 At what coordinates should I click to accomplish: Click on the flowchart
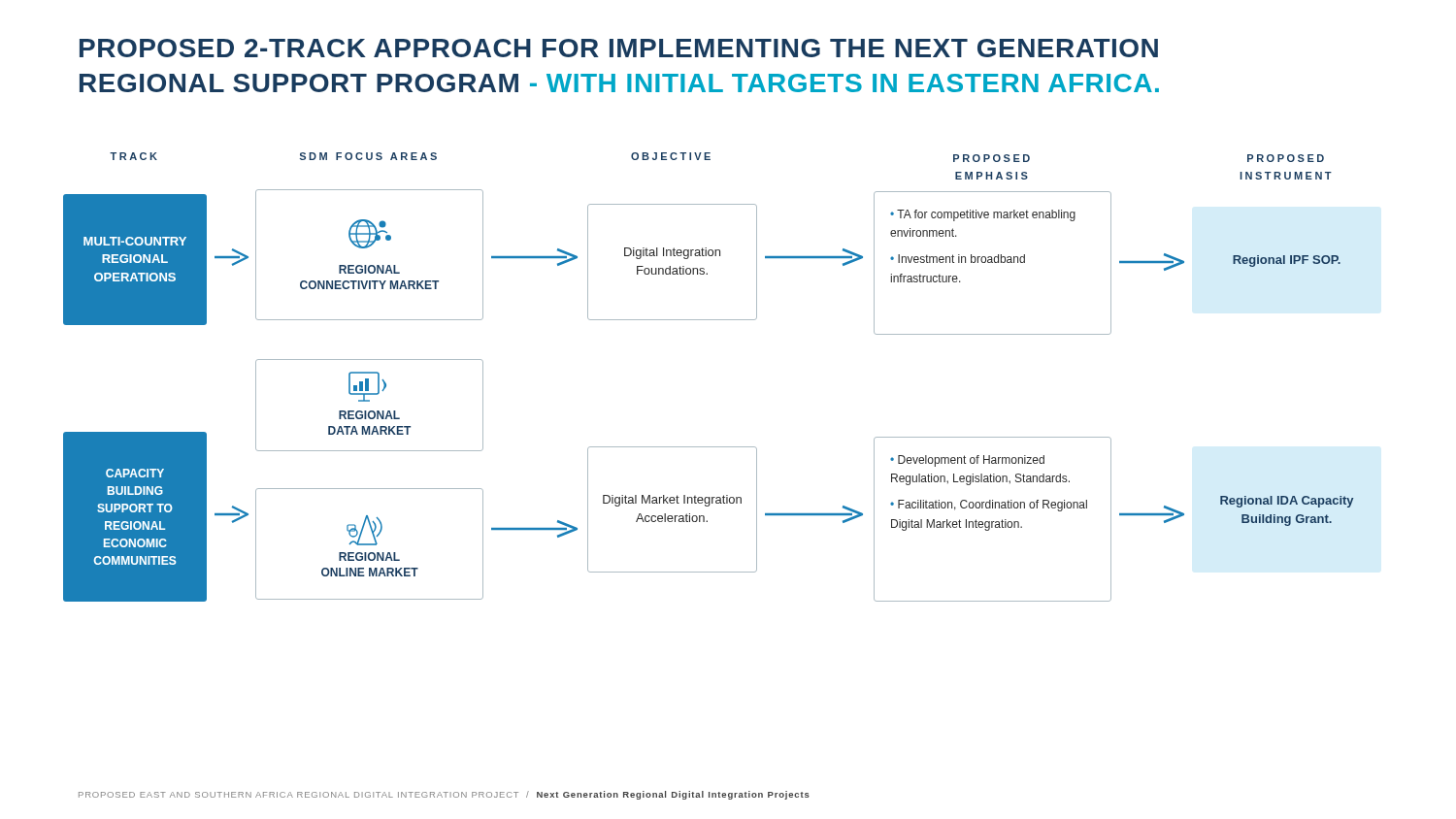[x=740, y=460]
